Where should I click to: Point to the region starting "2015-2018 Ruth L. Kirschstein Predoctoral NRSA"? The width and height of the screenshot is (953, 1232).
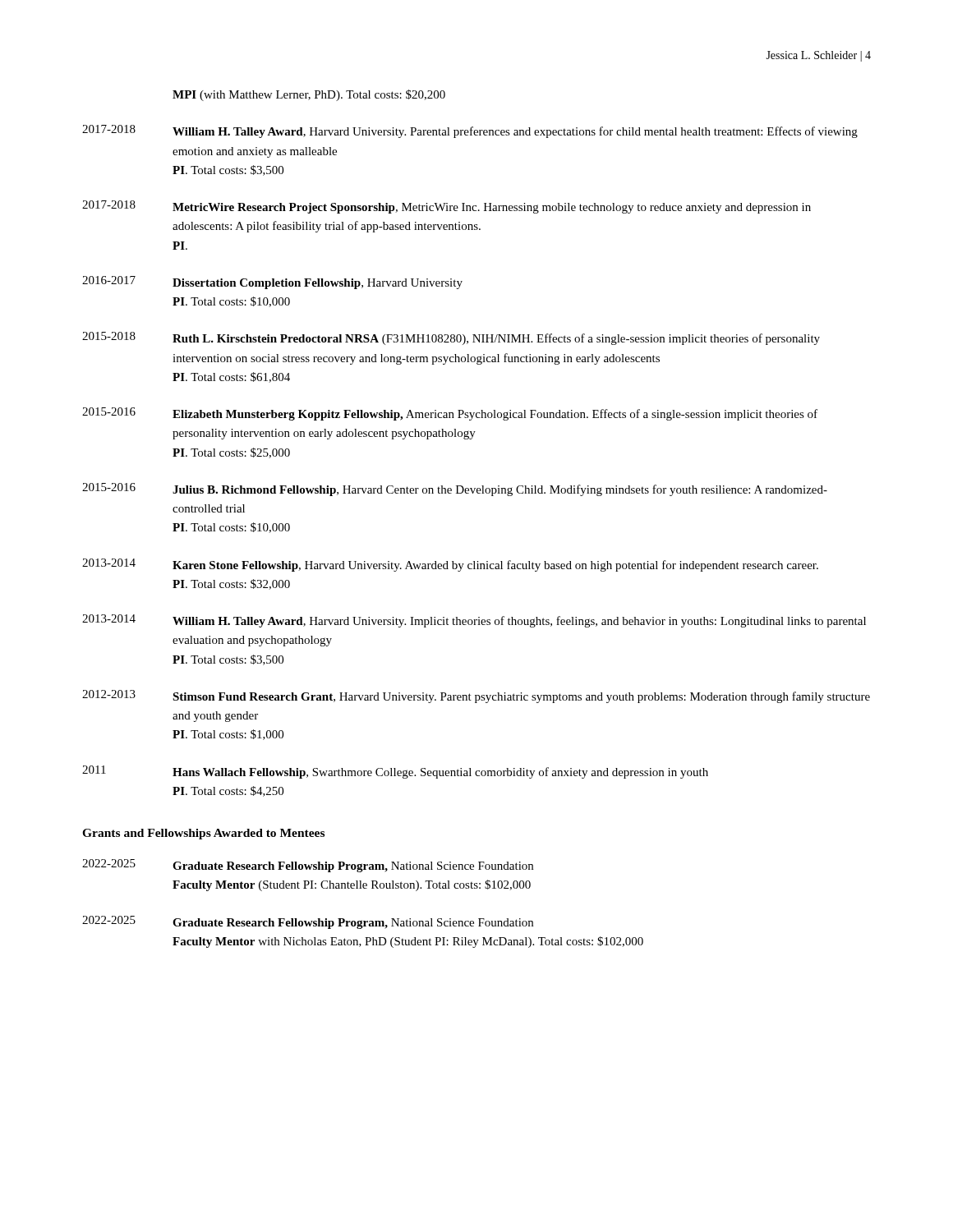(x=476, y=358)
